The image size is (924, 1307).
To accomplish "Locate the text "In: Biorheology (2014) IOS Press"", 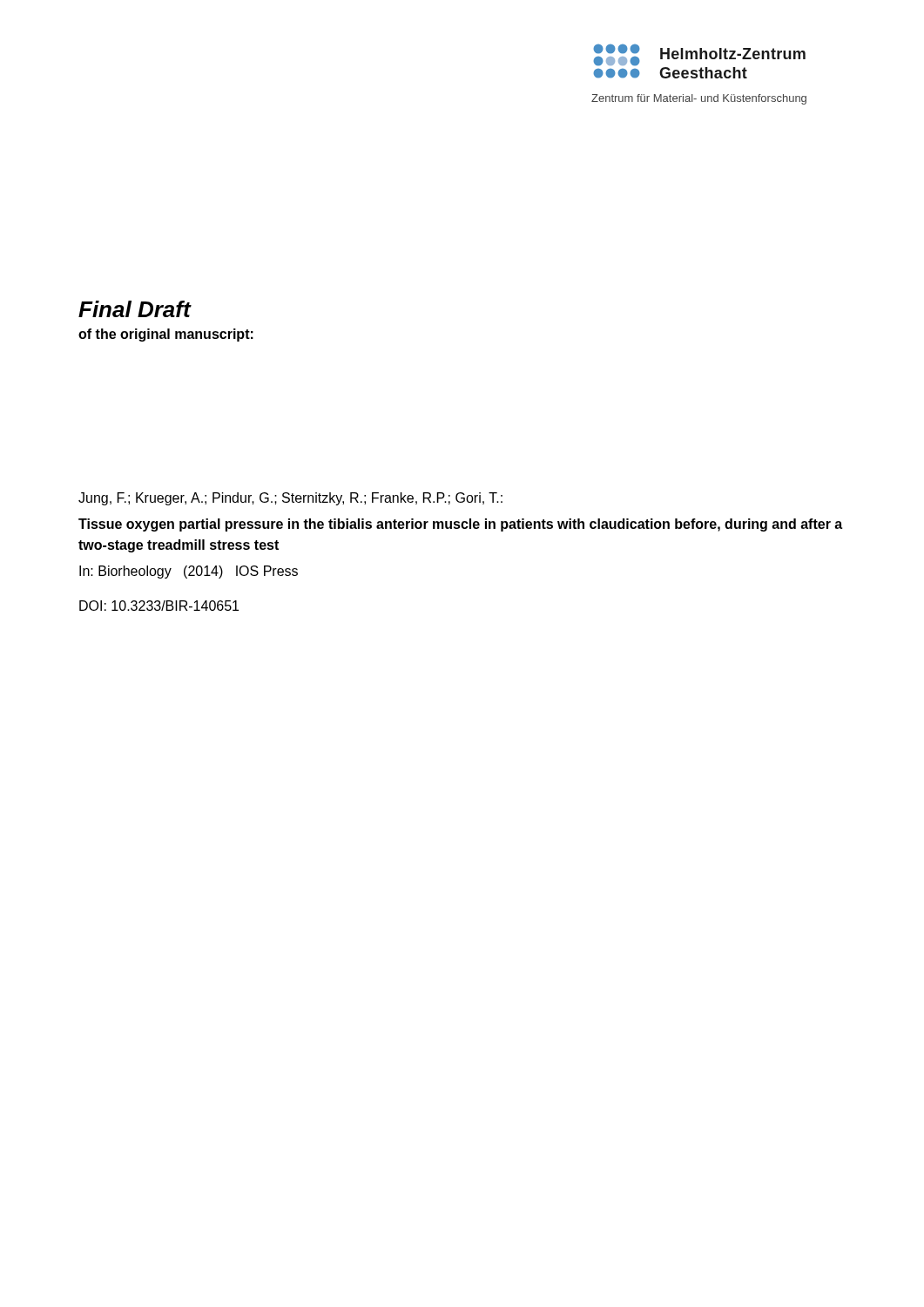I will (x=188, y=571).
